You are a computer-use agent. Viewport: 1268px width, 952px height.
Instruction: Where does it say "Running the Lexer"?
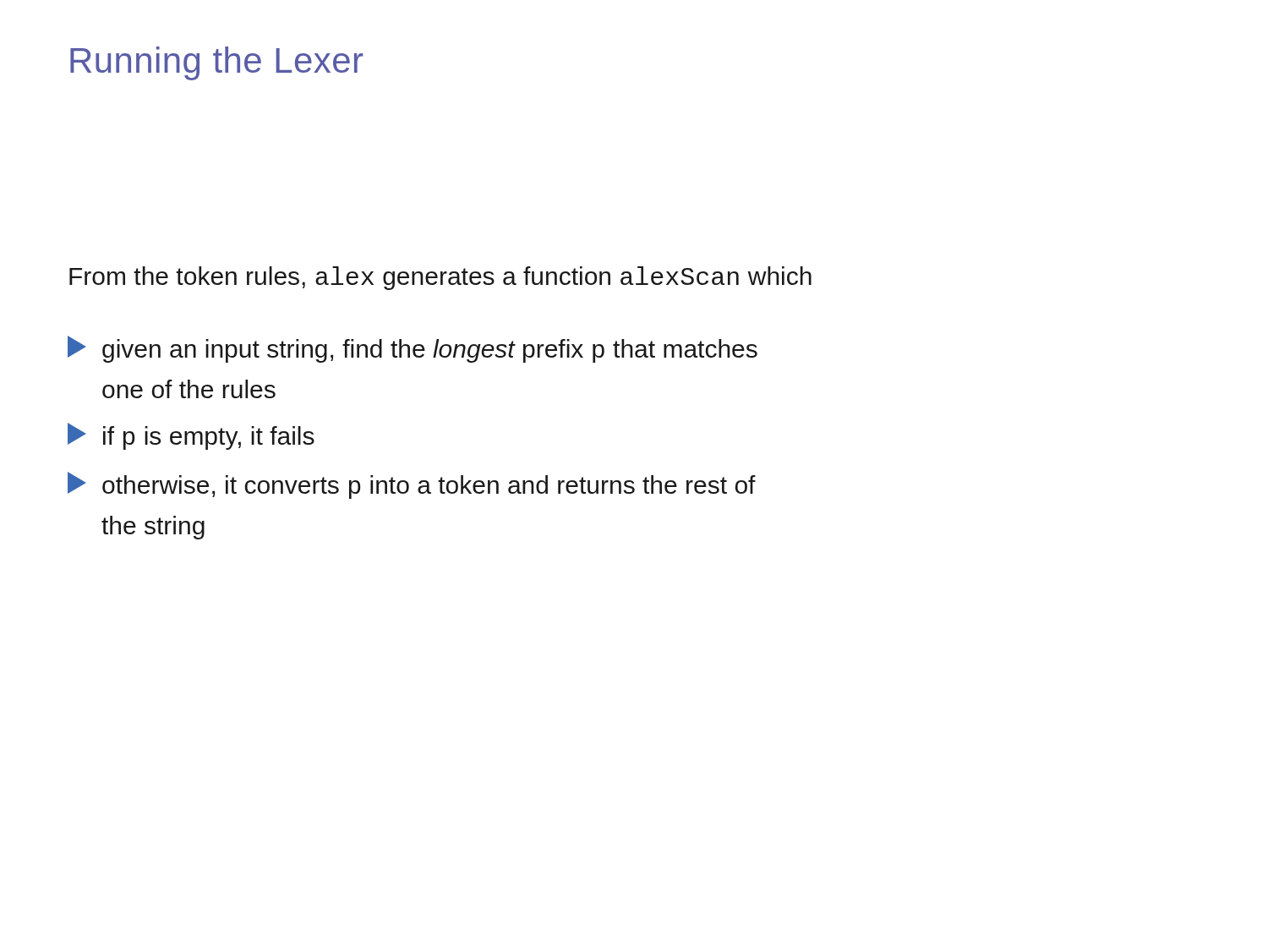tap(216, 60)
